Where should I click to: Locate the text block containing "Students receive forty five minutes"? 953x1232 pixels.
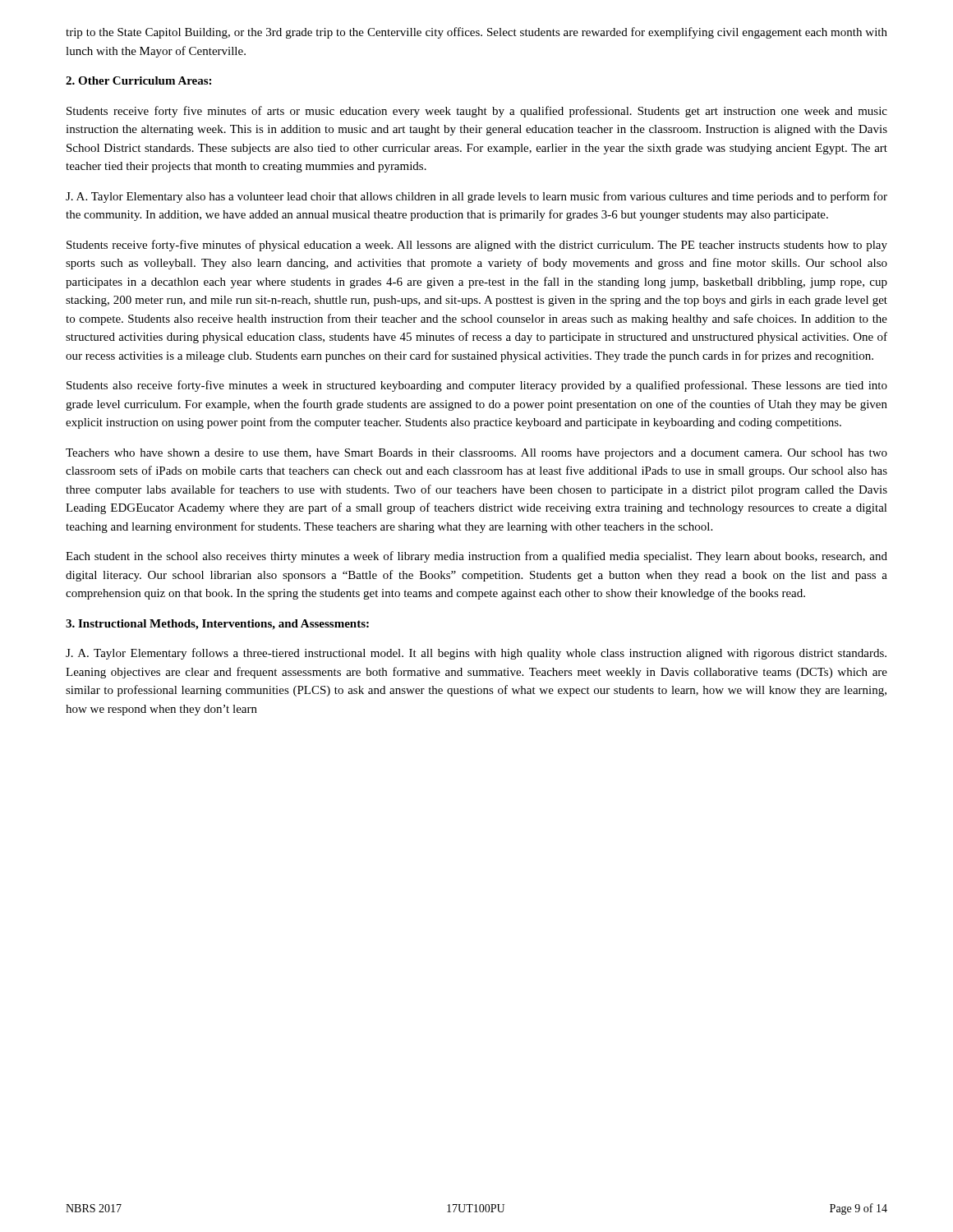pyautogui.click(x=476, y=138)
